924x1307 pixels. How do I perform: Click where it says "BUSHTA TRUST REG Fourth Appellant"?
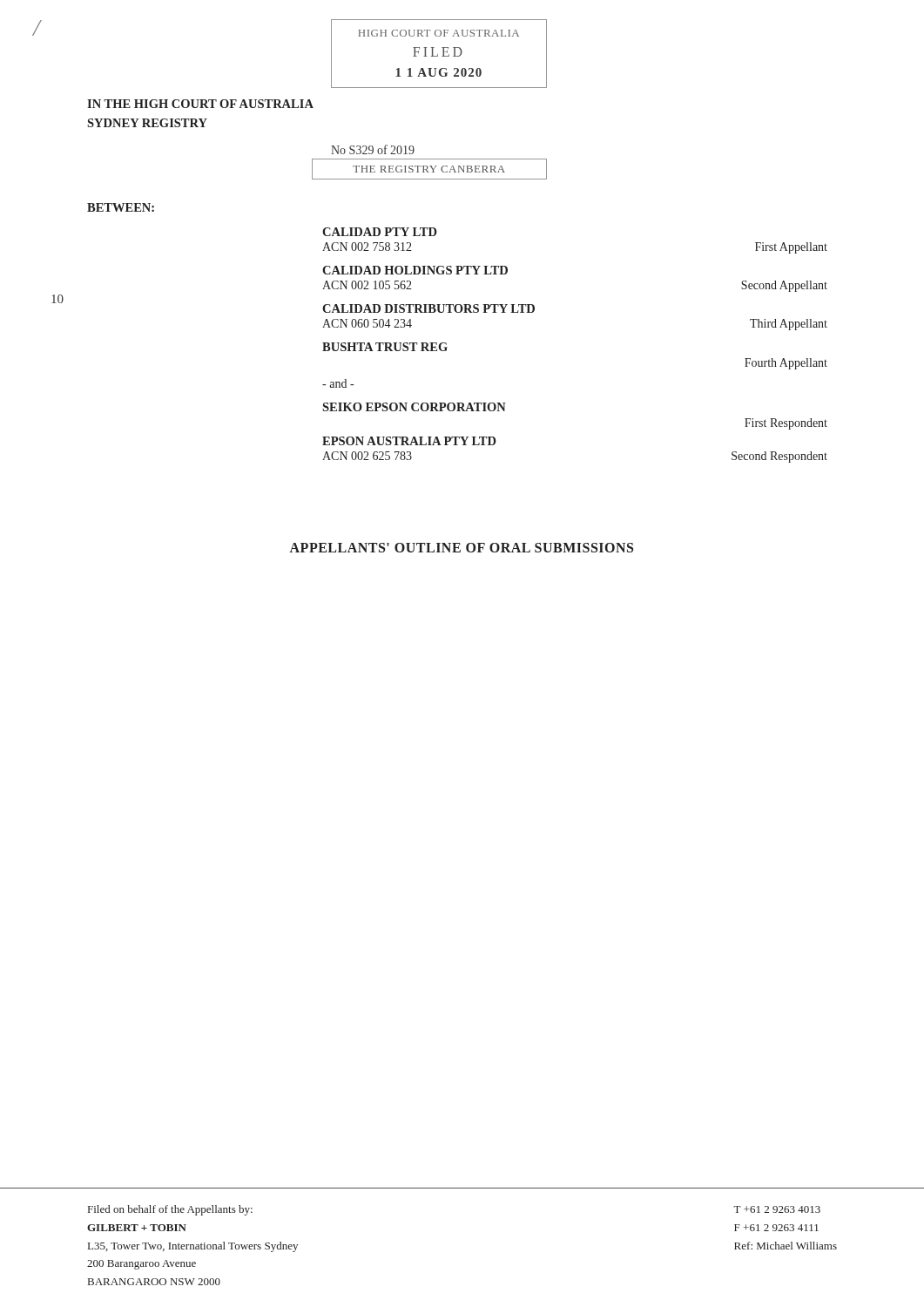click(385, 347)
